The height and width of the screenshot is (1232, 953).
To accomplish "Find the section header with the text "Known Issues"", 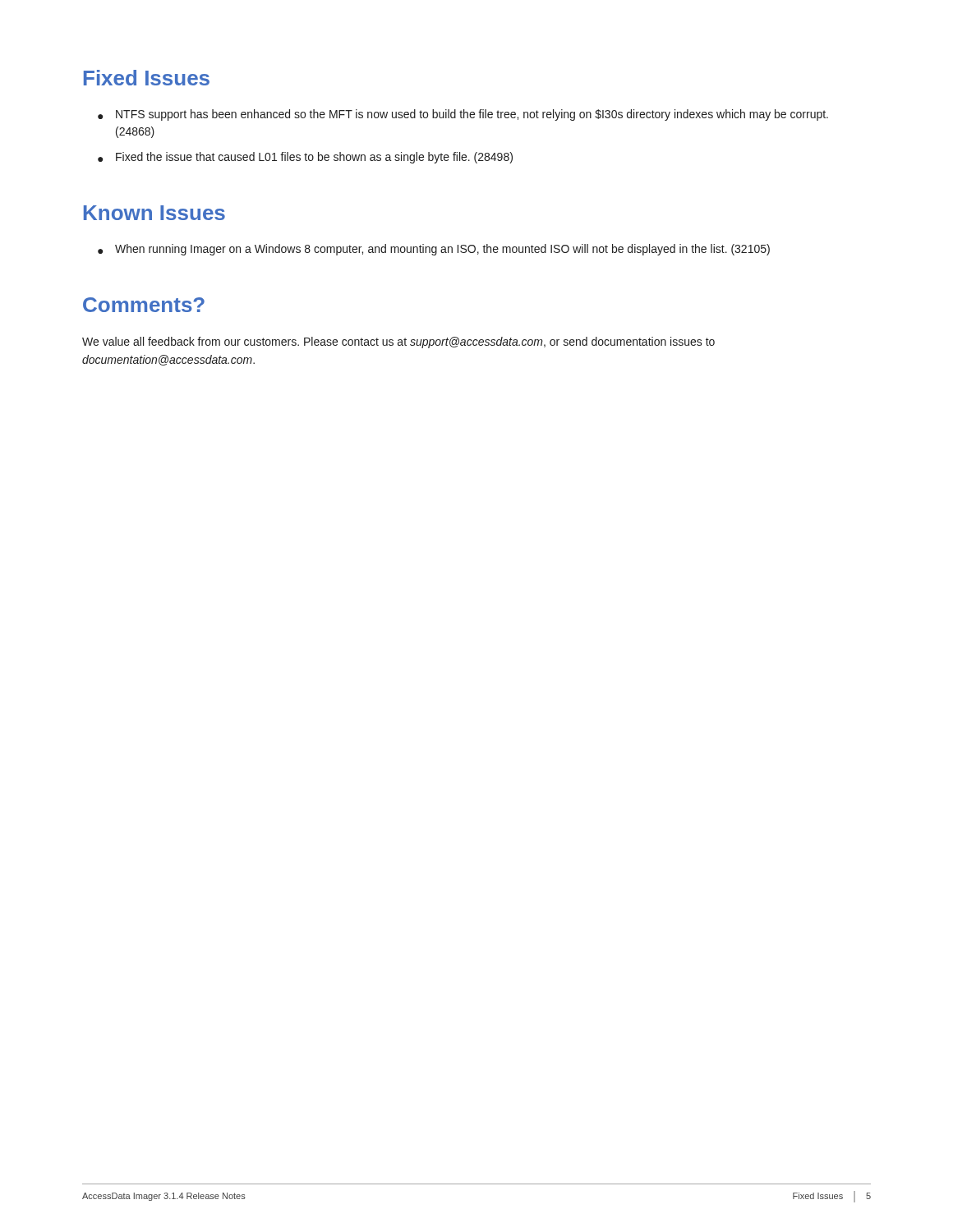I will click(x=154, y=213).
